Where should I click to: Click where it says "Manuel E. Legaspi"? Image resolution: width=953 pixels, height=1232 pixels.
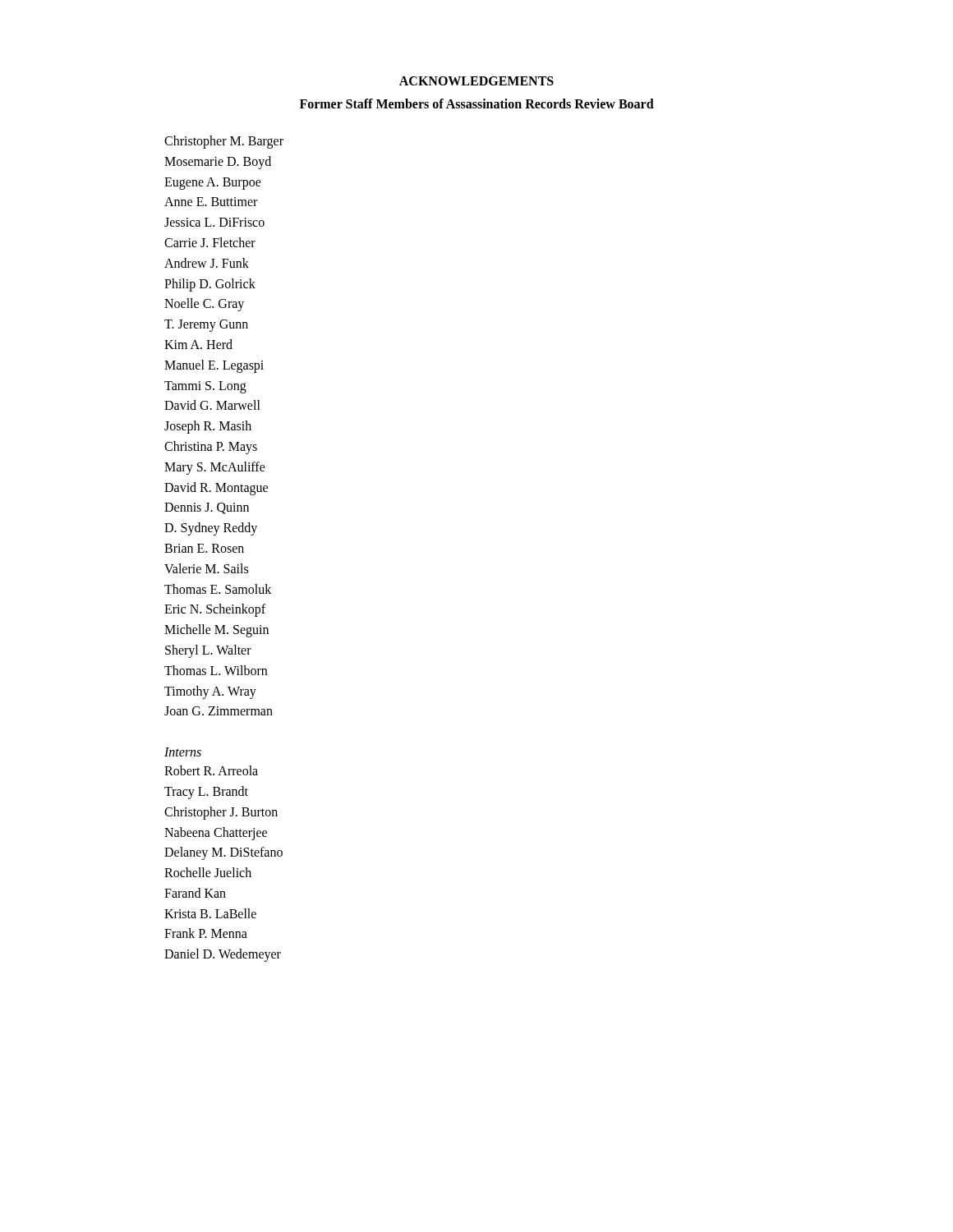pyautogui.click(x=214, y=365)
